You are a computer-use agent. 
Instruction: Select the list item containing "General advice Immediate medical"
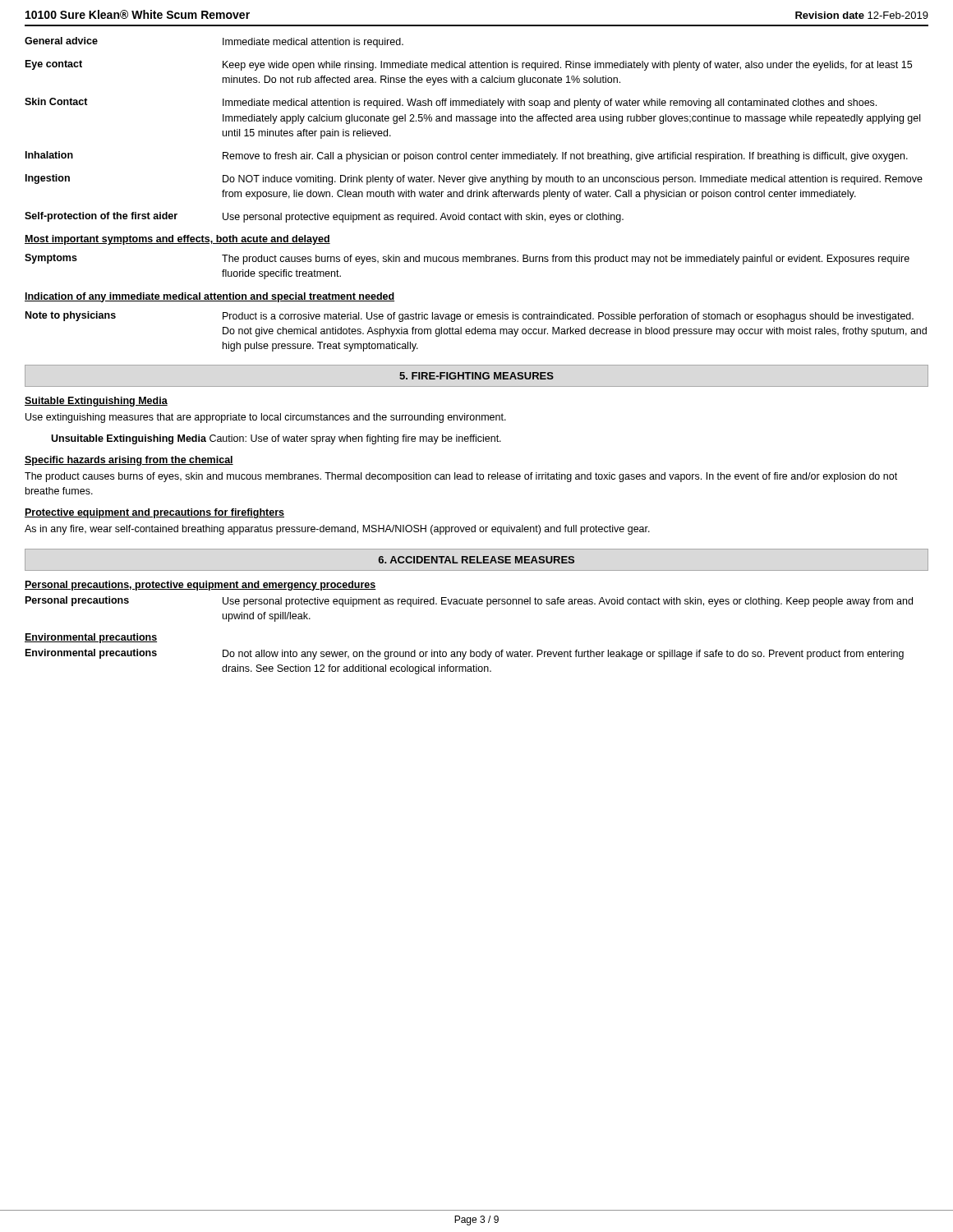point(56,42)
